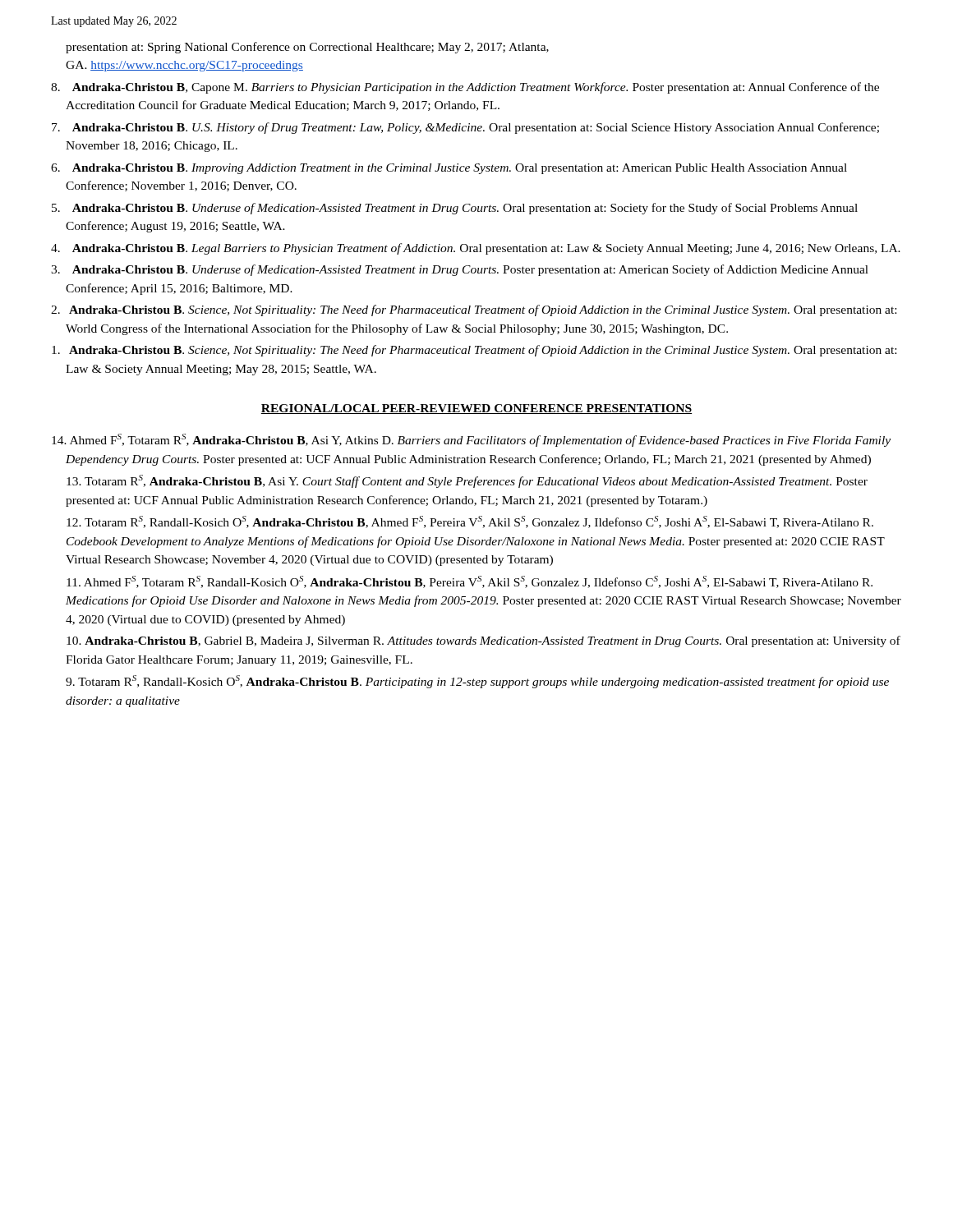Viewport: 953px width, 1232px height.
Task: Find the block on this page that starts "4. Andraka-Christou B. Legal Barriers to Physician Treatment"
Action: pyautogui.click(x=476, y=248)
